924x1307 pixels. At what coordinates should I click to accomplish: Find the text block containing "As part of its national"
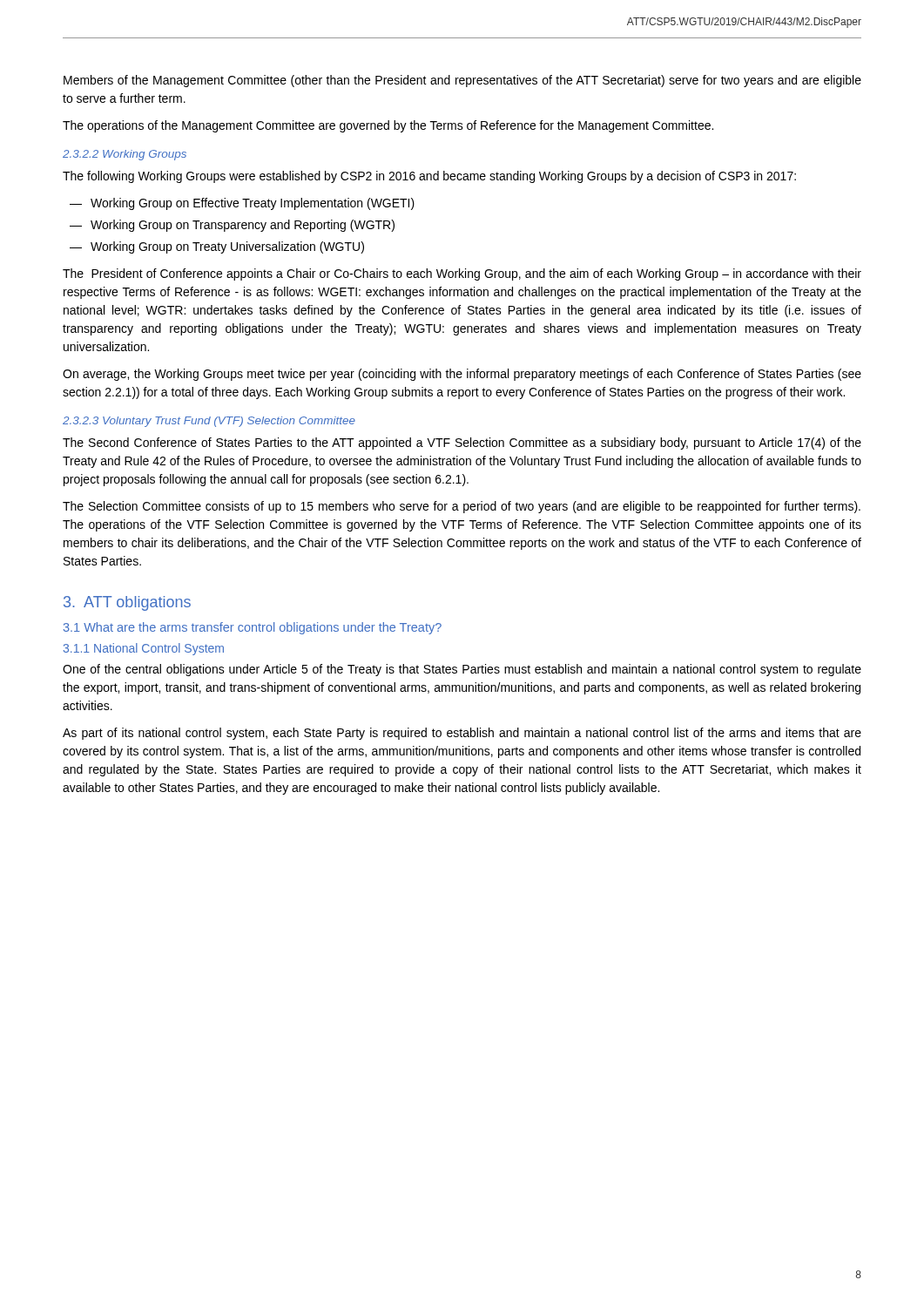tap(462, 761)
